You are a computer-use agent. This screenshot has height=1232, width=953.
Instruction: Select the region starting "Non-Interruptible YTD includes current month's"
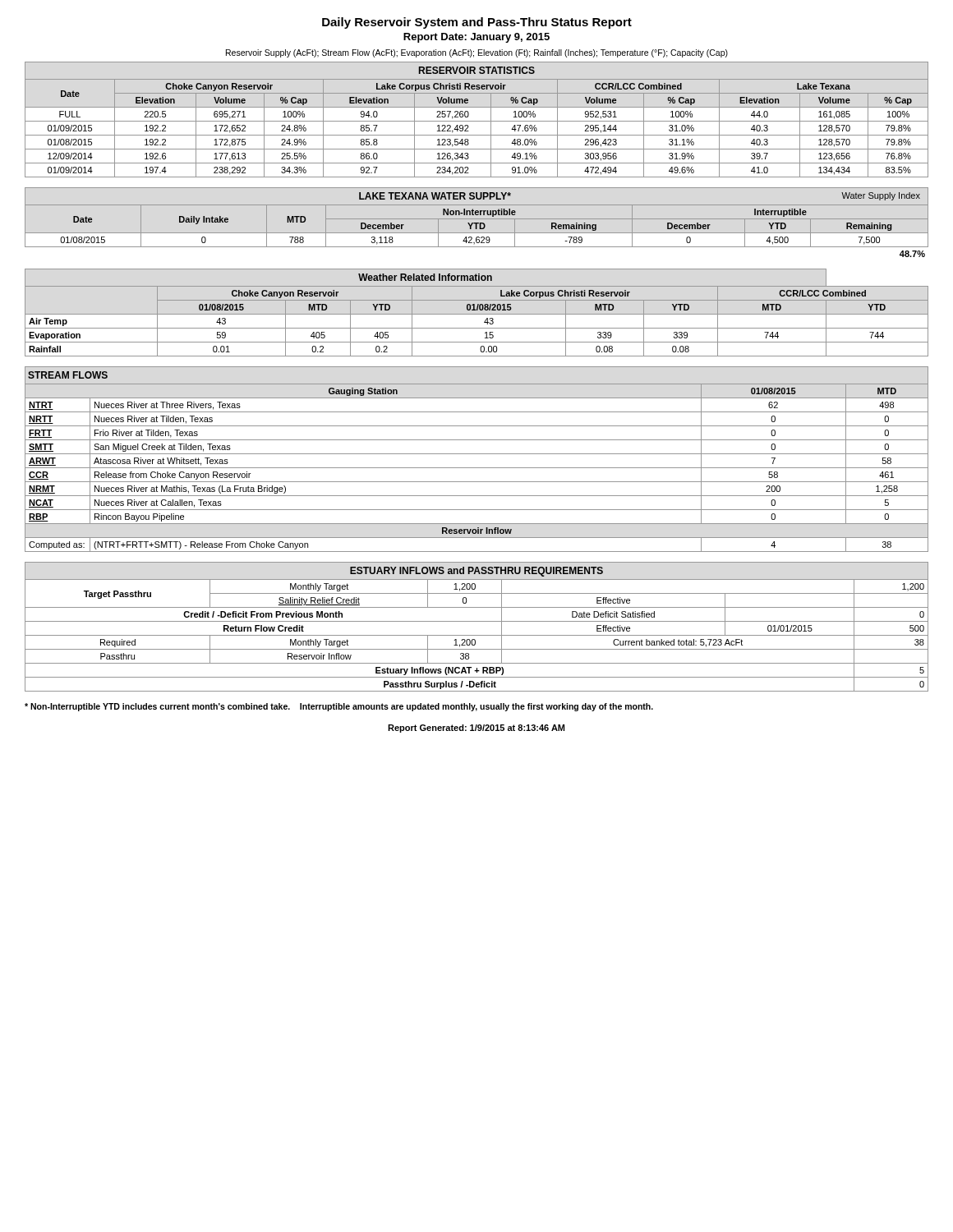(339, 706)
